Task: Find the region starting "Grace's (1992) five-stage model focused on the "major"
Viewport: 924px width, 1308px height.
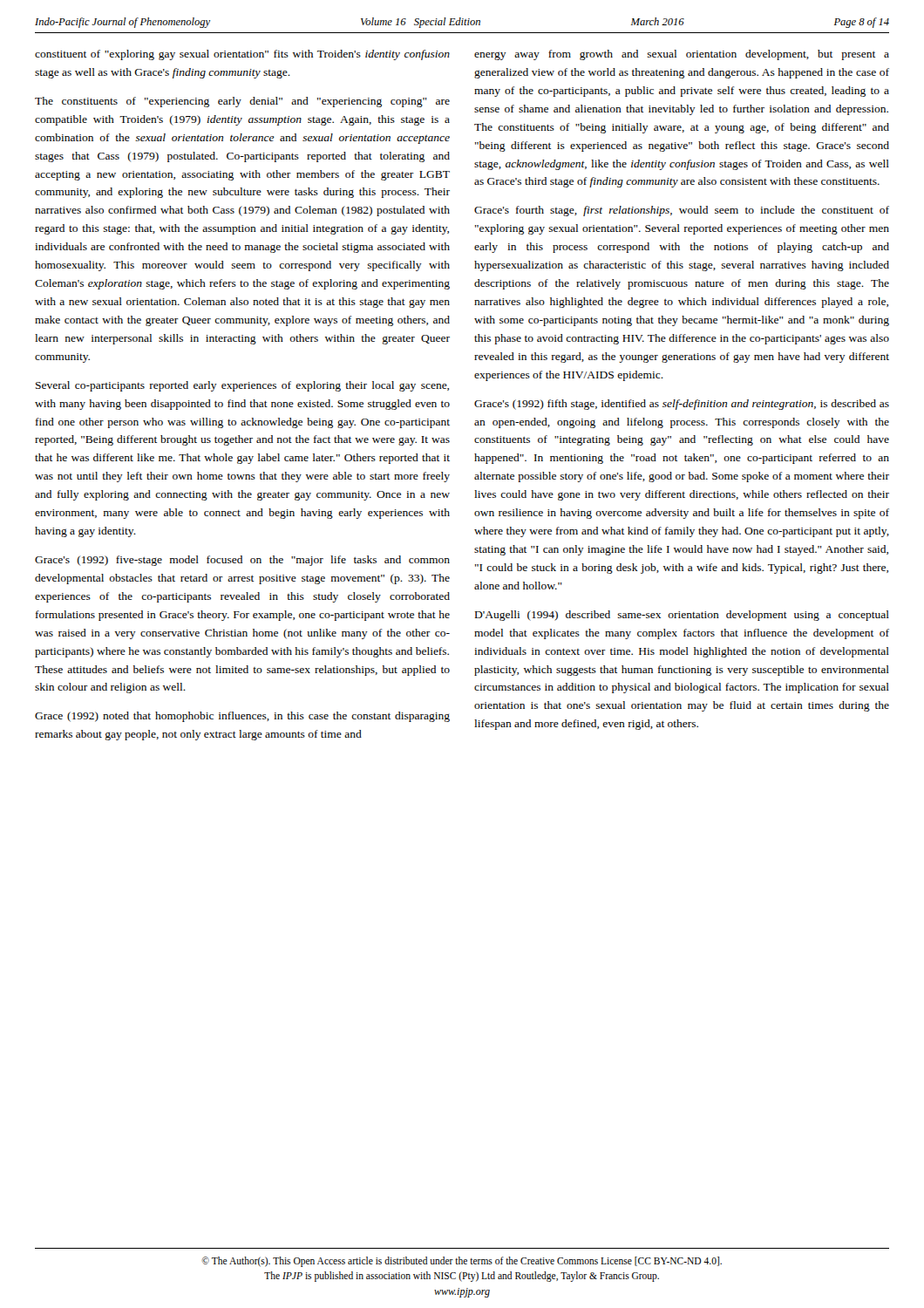Action: (242, 624)
